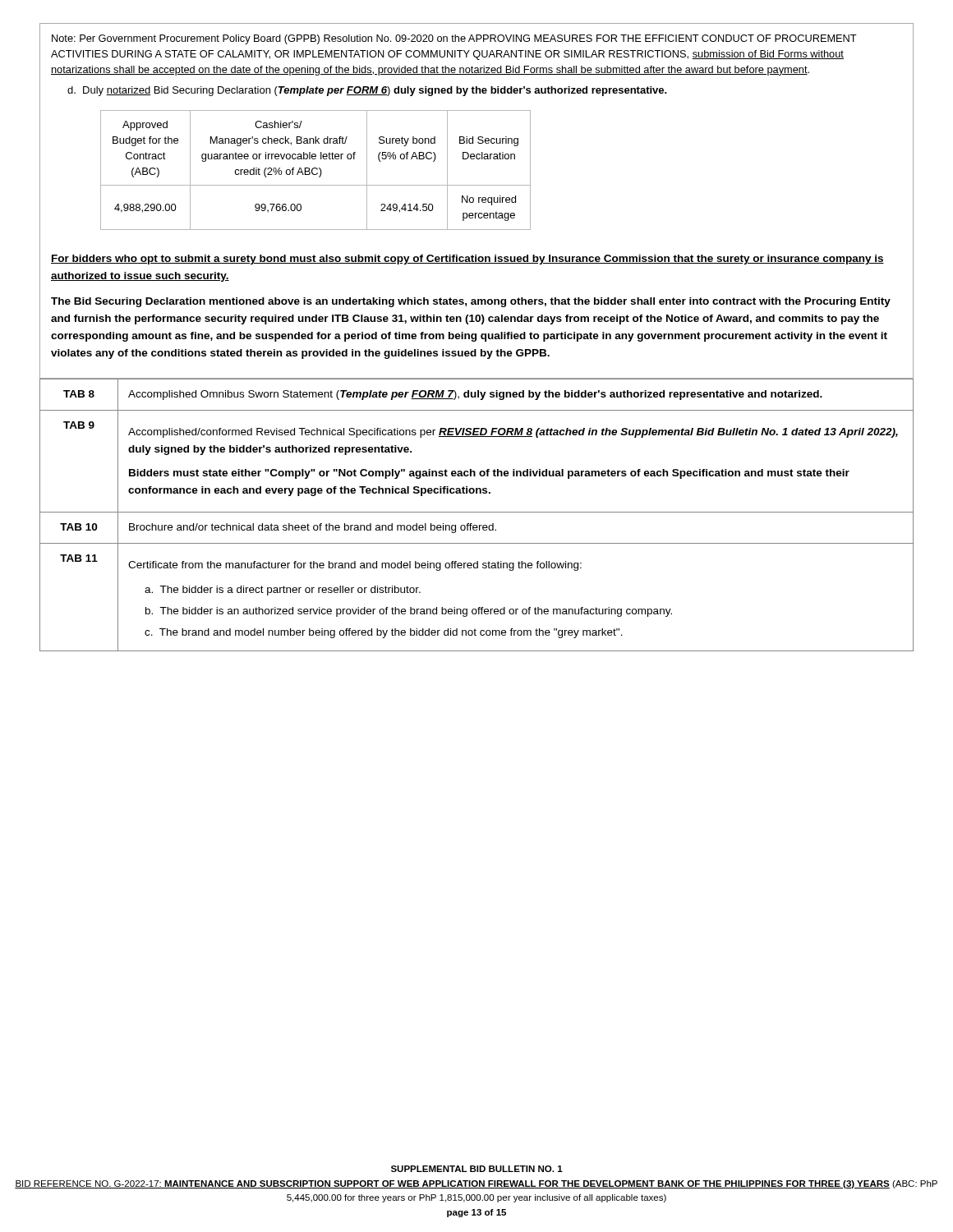Viewport: 953px width, 1232px height.
Task: Select the table that reads "Approved Budget for"
Action: [315, 170]
